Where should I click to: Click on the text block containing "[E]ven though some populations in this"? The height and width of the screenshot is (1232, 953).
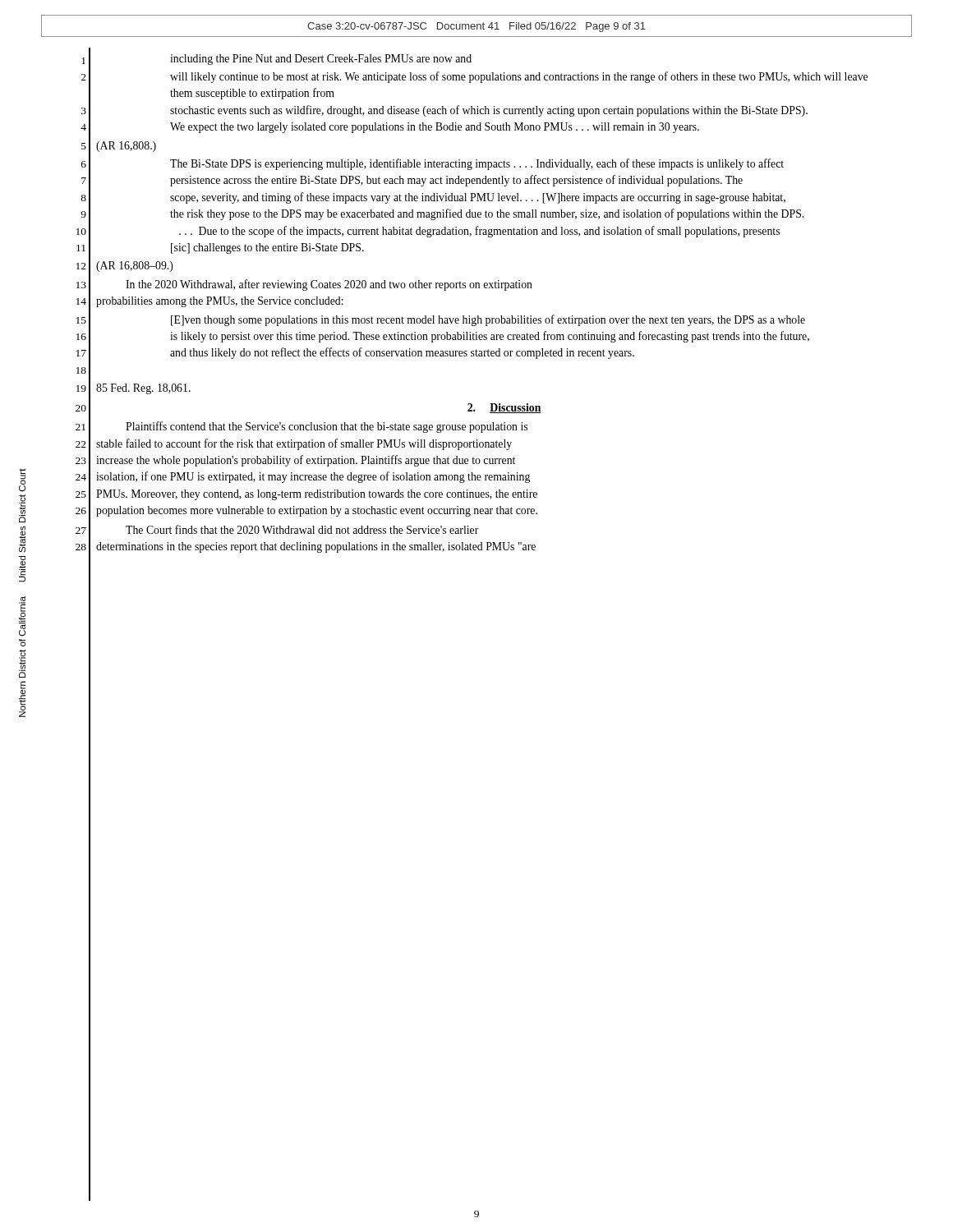[x=488, y=320]
